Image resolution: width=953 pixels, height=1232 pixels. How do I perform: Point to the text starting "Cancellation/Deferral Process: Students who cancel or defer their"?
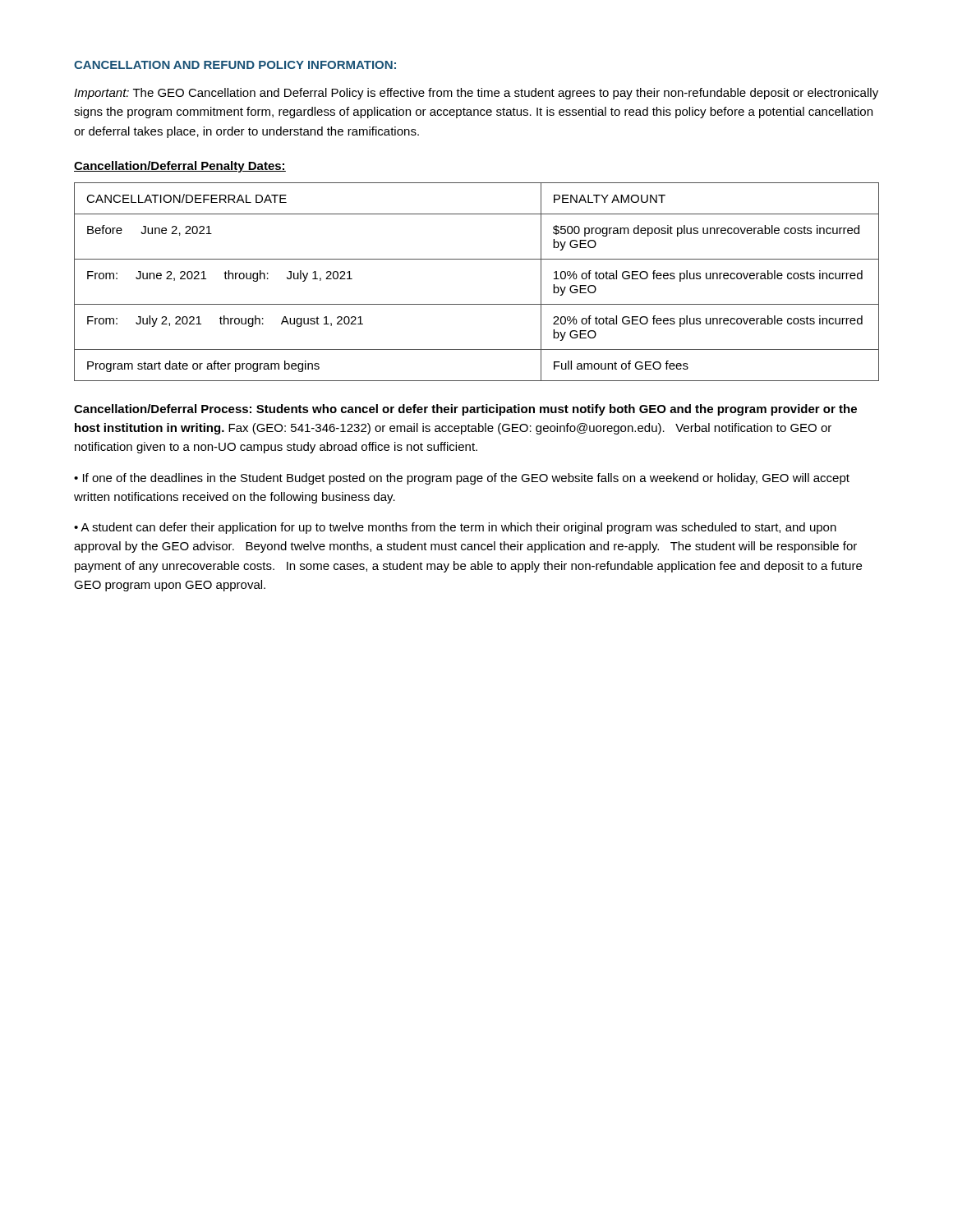coord(466,428)
